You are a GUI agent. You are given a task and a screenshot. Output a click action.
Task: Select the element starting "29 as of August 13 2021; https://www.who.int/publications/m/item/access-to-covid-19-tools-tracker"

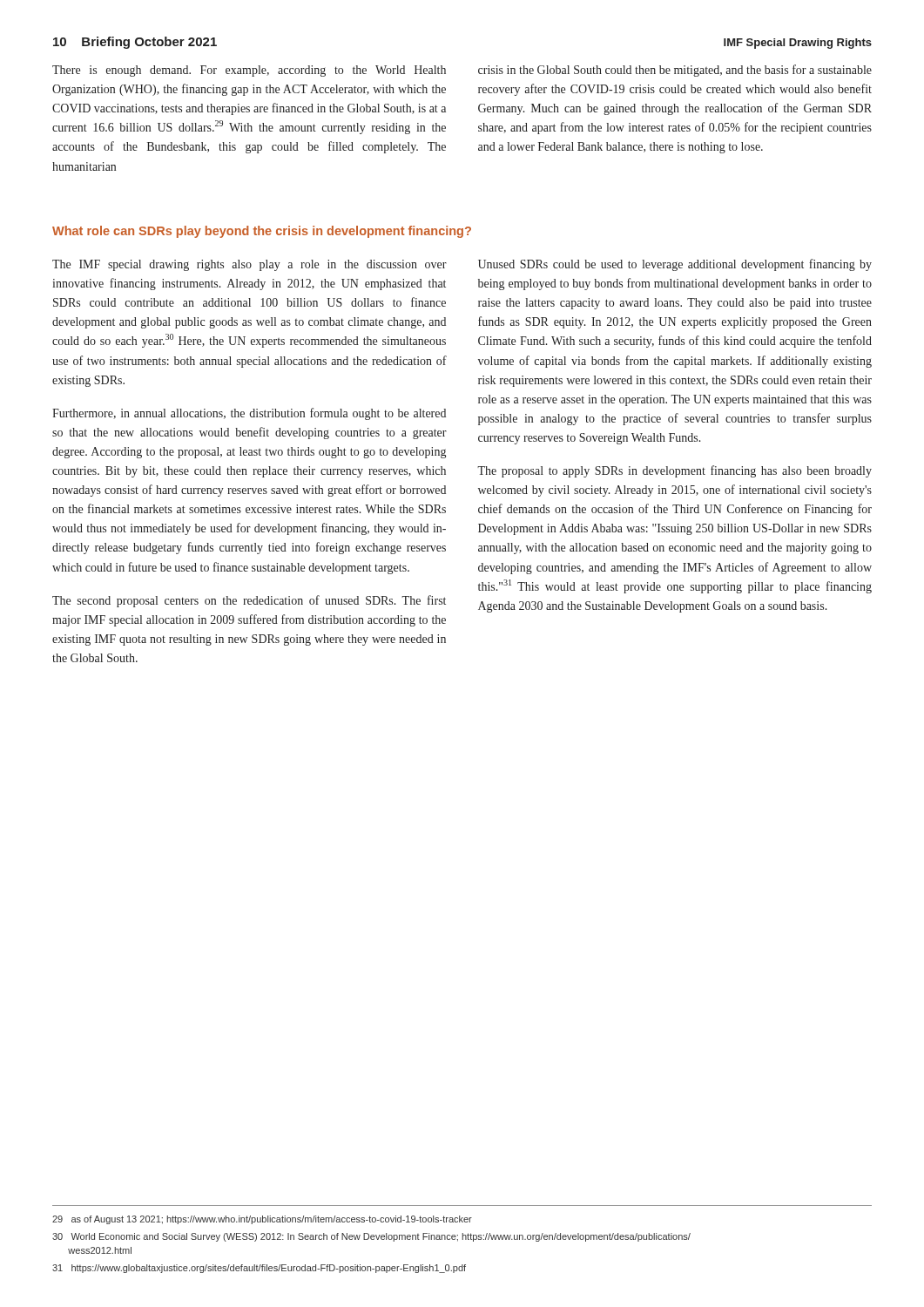tap(262, 1219)
